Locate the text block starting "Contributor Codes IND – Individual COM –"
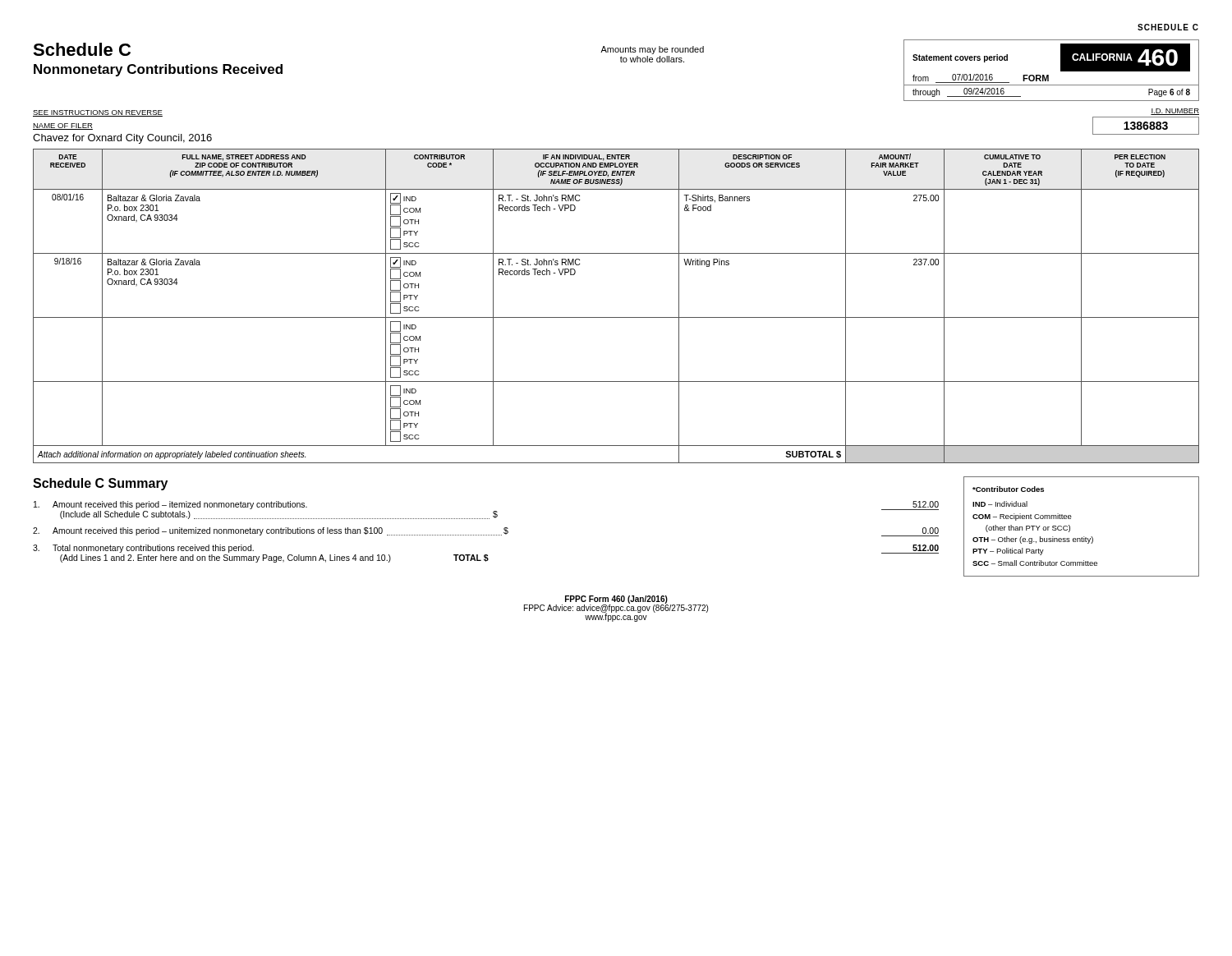Screen dimensions: 956x1232 pyautogui.click(x=1081, y=526)
